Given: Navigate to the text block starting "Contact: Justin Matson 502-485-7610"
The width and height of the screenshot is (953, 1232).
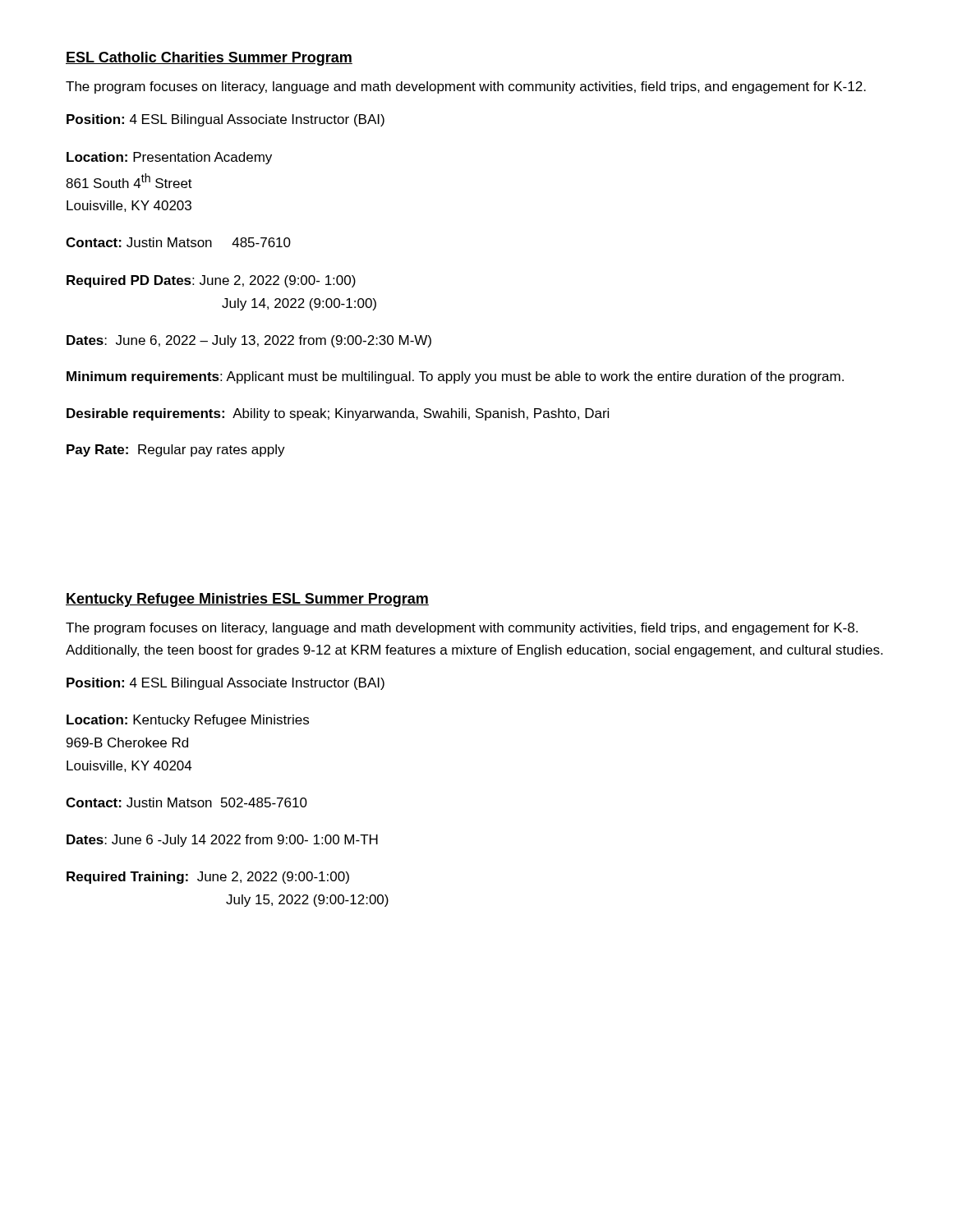Looking at the screenshot, I should pos(186,803).
